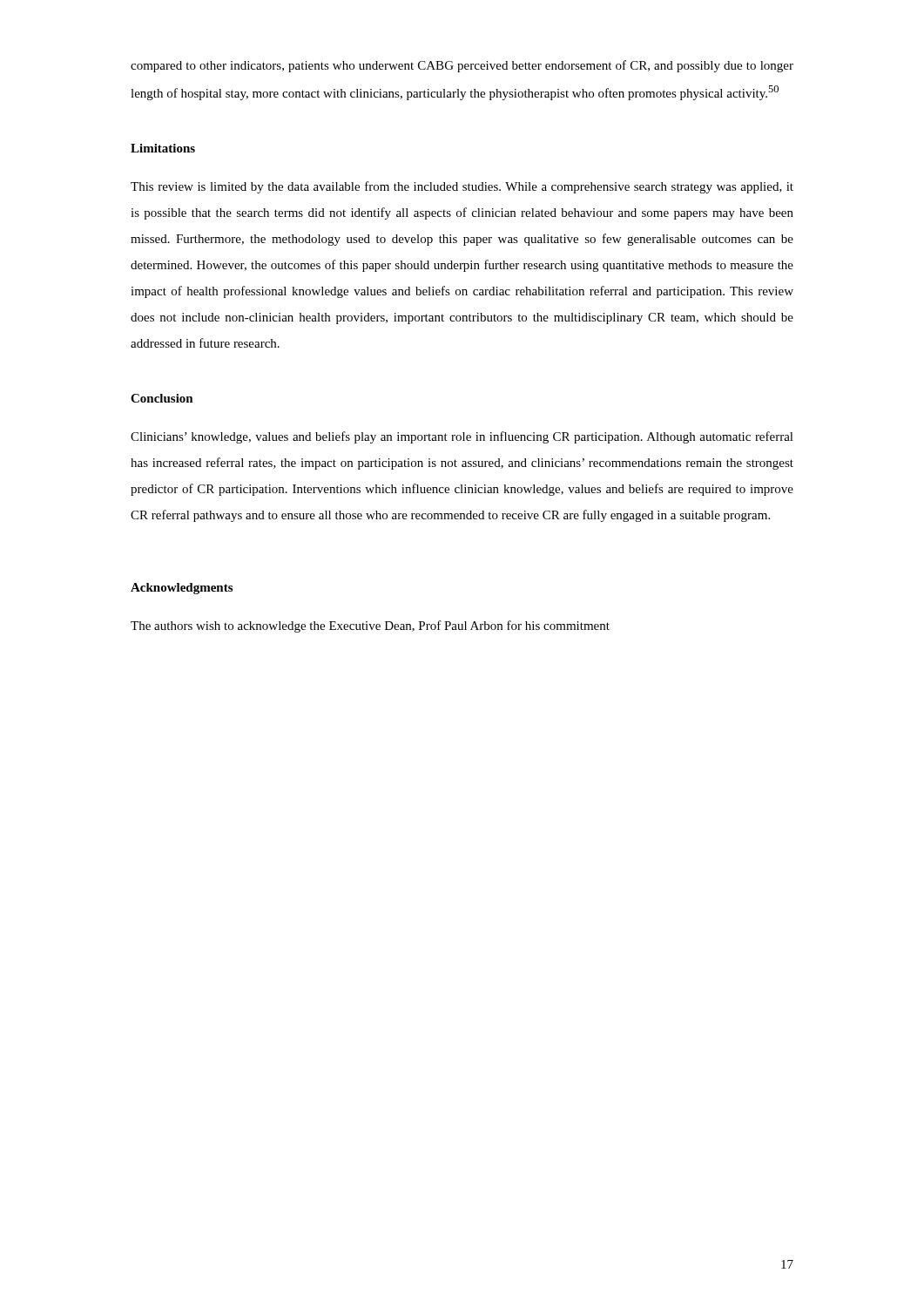Click on the text block that reads "compared to other indicators, patients who"

pyautogui.click(x=462, y=79)
